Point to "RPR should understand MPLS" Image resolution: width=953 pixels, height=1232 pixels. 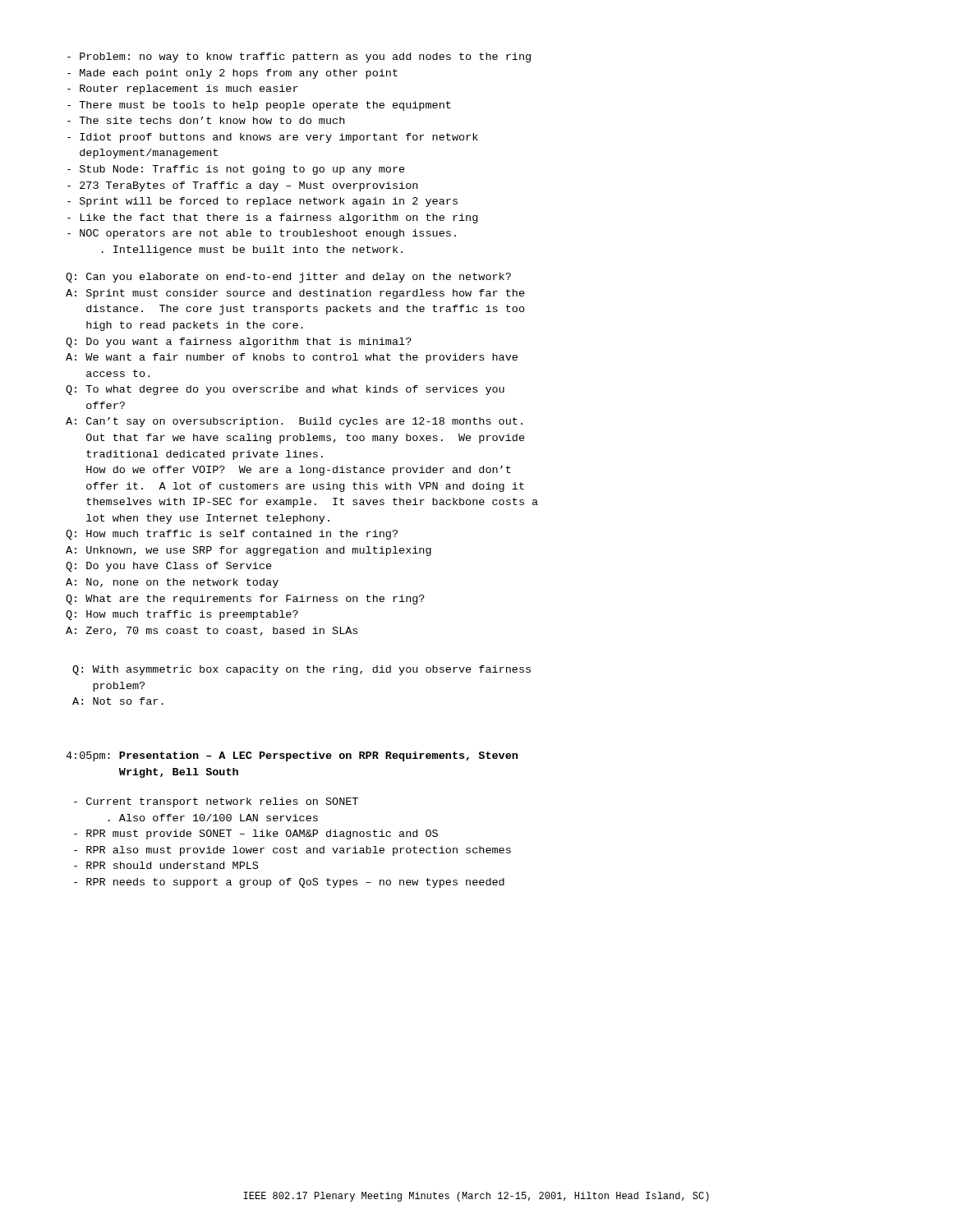pos(162,866)
